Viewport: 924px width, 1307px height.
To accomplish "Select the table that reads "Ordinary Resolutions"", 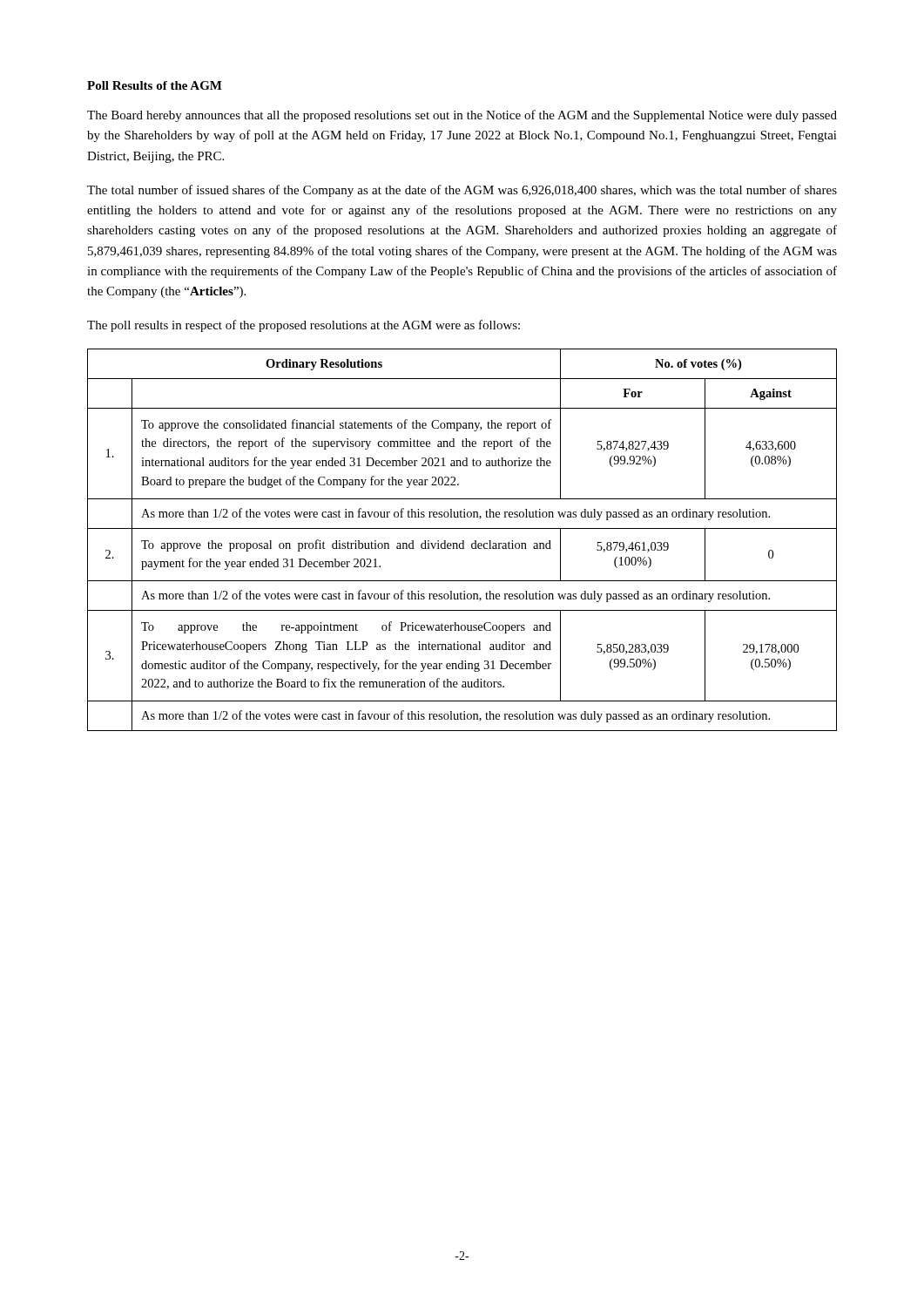I will point(462,540).
